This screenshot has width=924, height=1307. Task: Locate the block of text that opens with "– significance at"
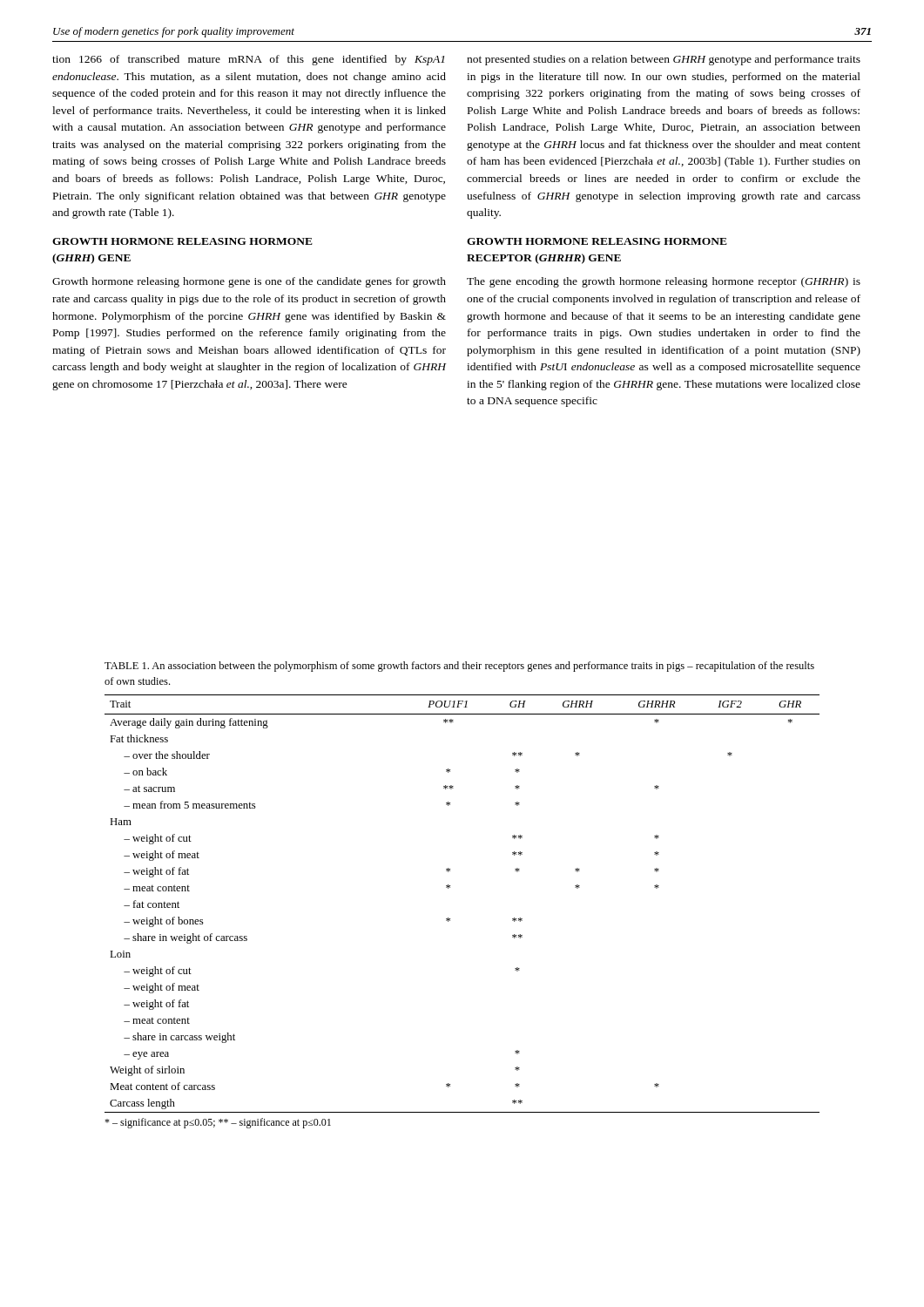point(218,1122)
